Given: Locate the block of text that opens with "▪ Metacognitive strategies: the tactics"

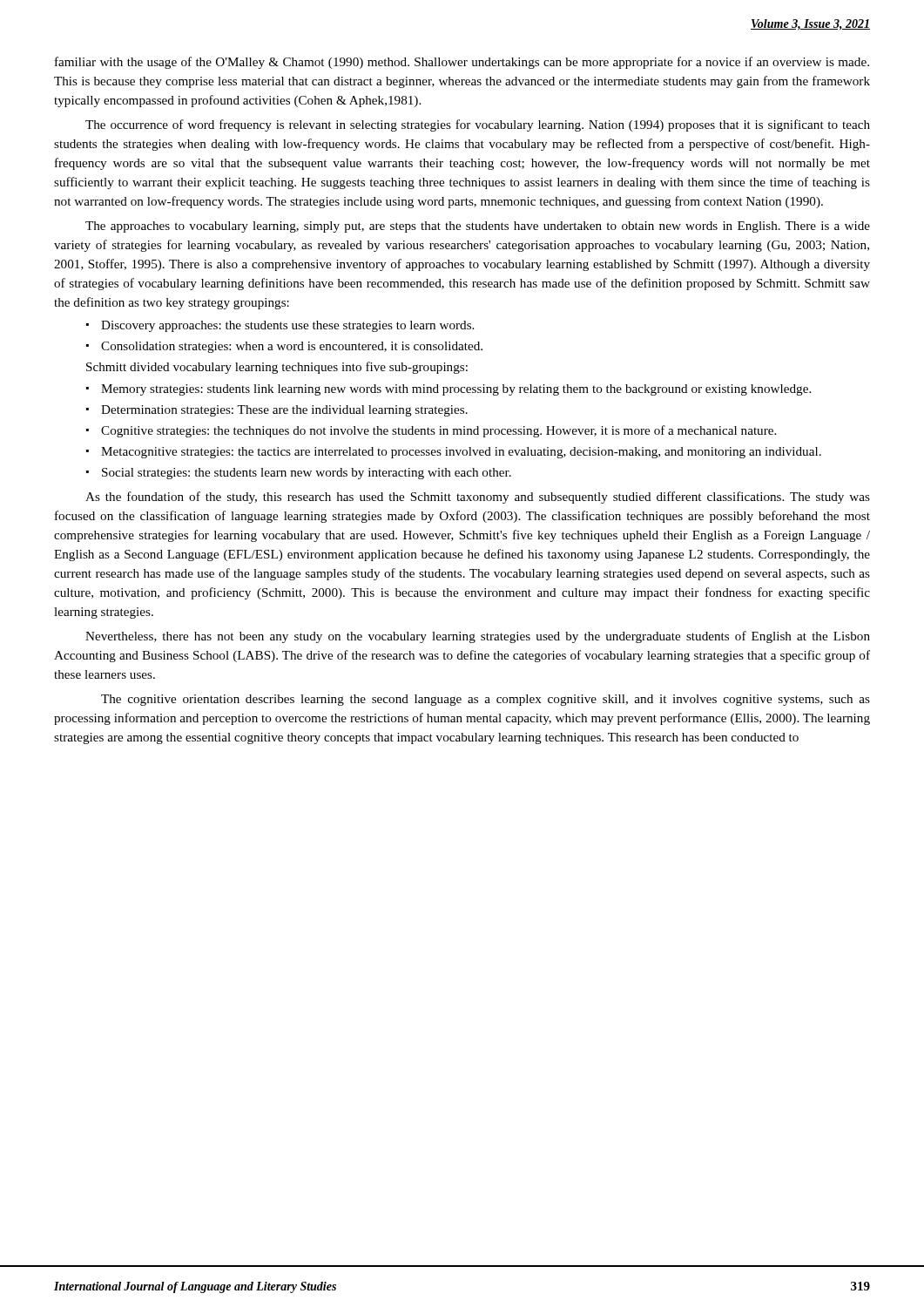Looking at the screenshot, I should coord(478,451).
